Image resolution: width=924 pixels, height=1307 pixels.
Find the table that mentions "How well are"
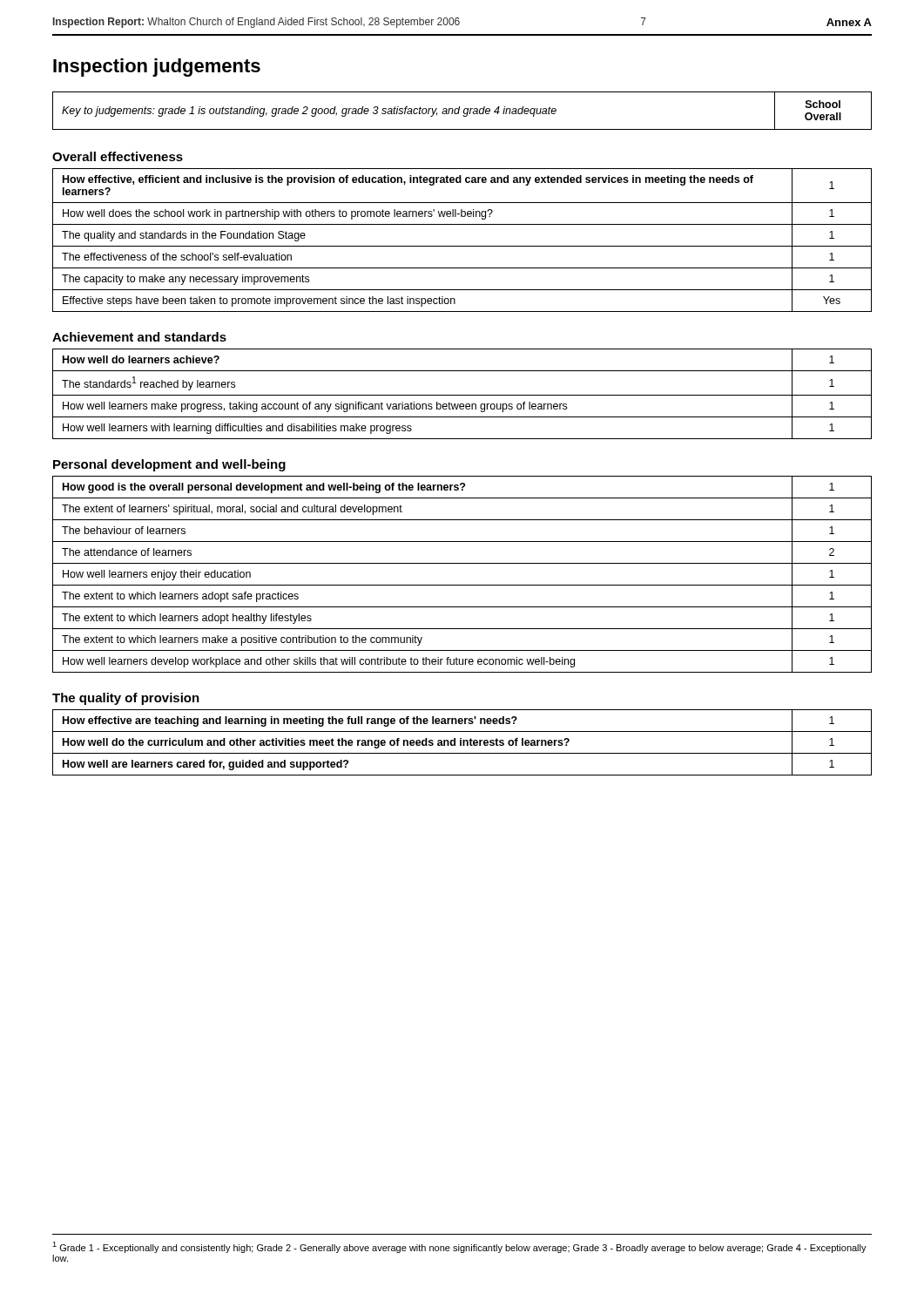[462, 743]
